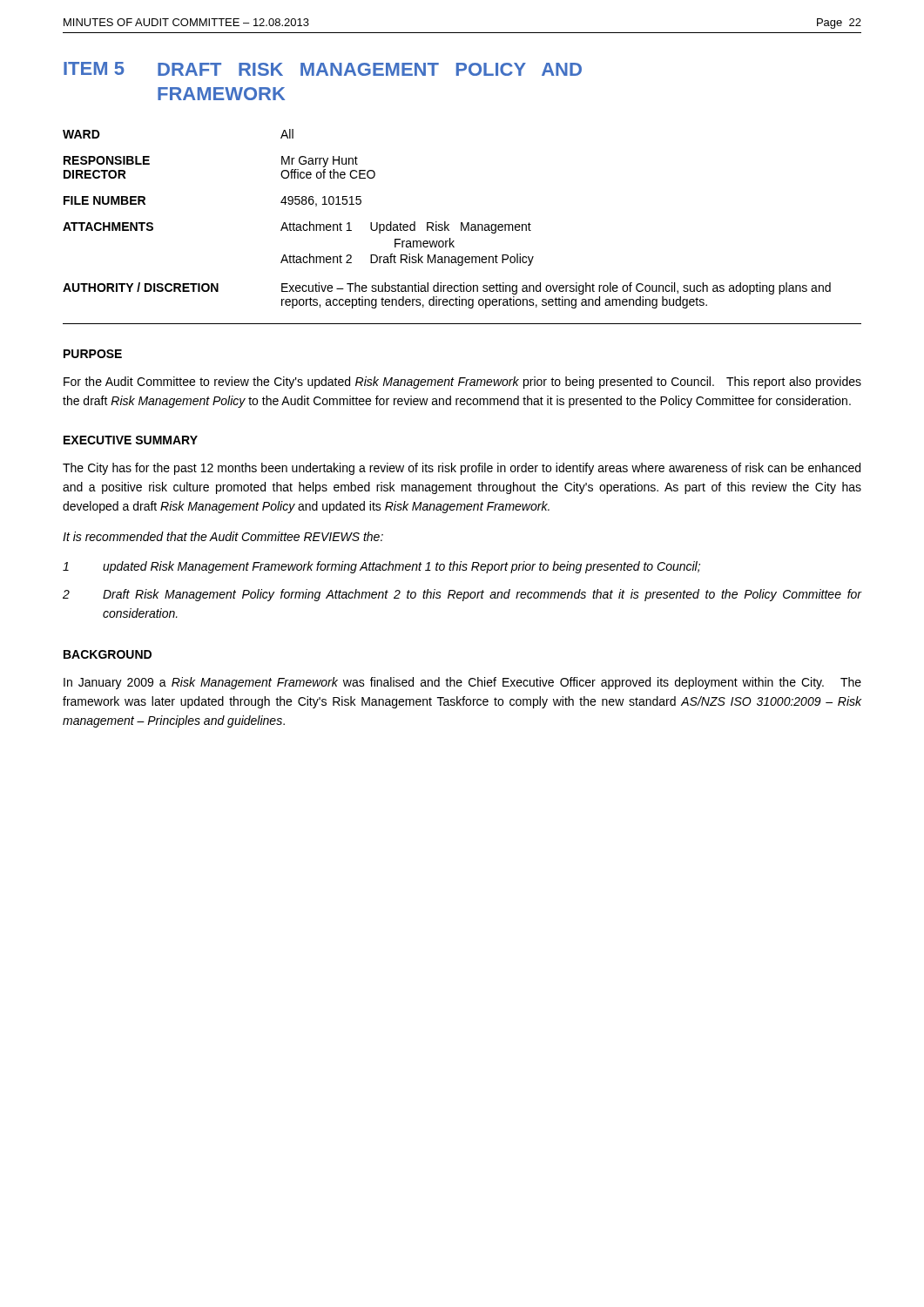924x1307 pixels.
Task: Select the section header containing "EXECUTIVE SUMMARY"
Action: click(131, 440)
